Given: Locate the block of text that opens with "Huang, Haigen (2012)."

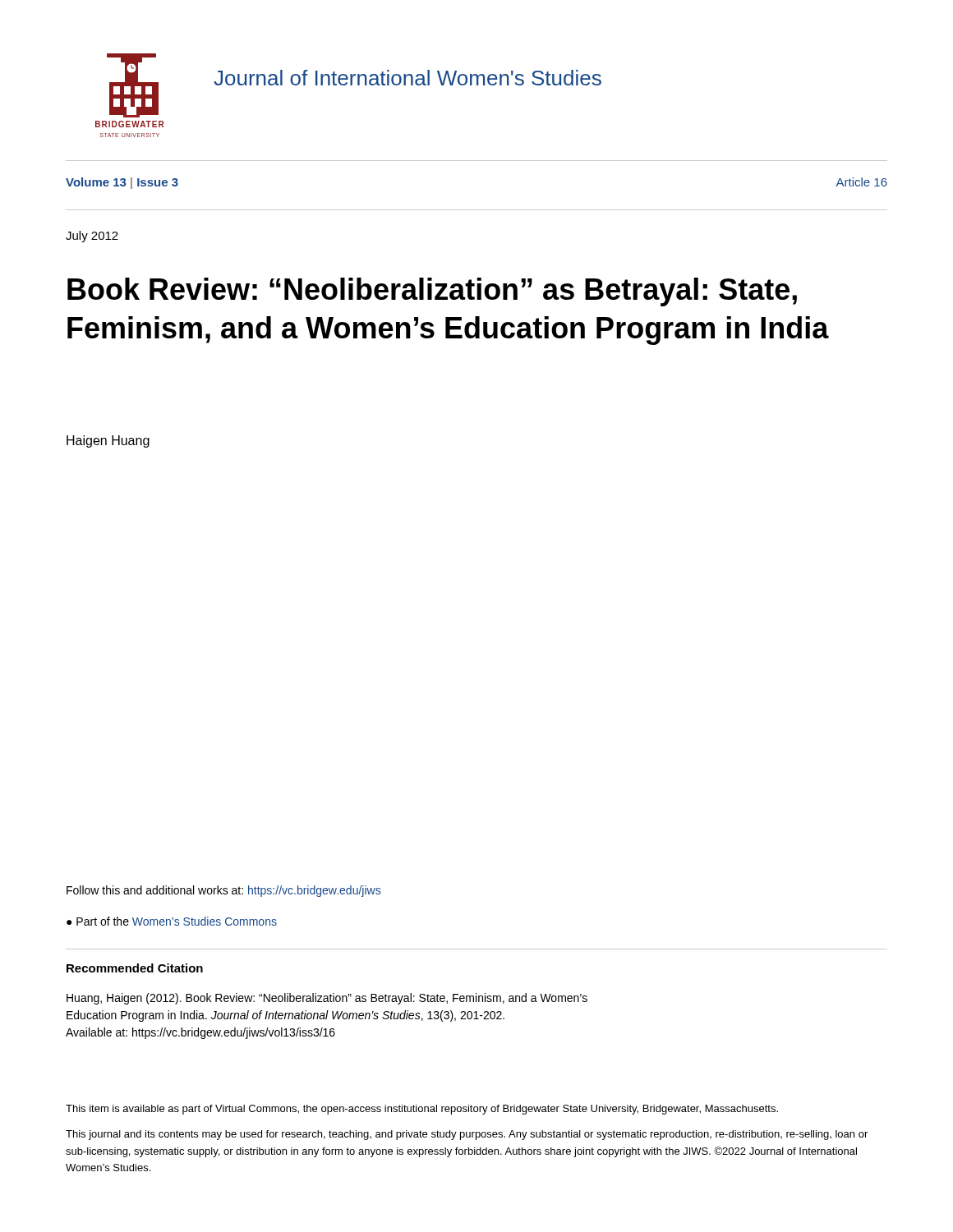Looking at the screenshot, I should click(327, 1015).
